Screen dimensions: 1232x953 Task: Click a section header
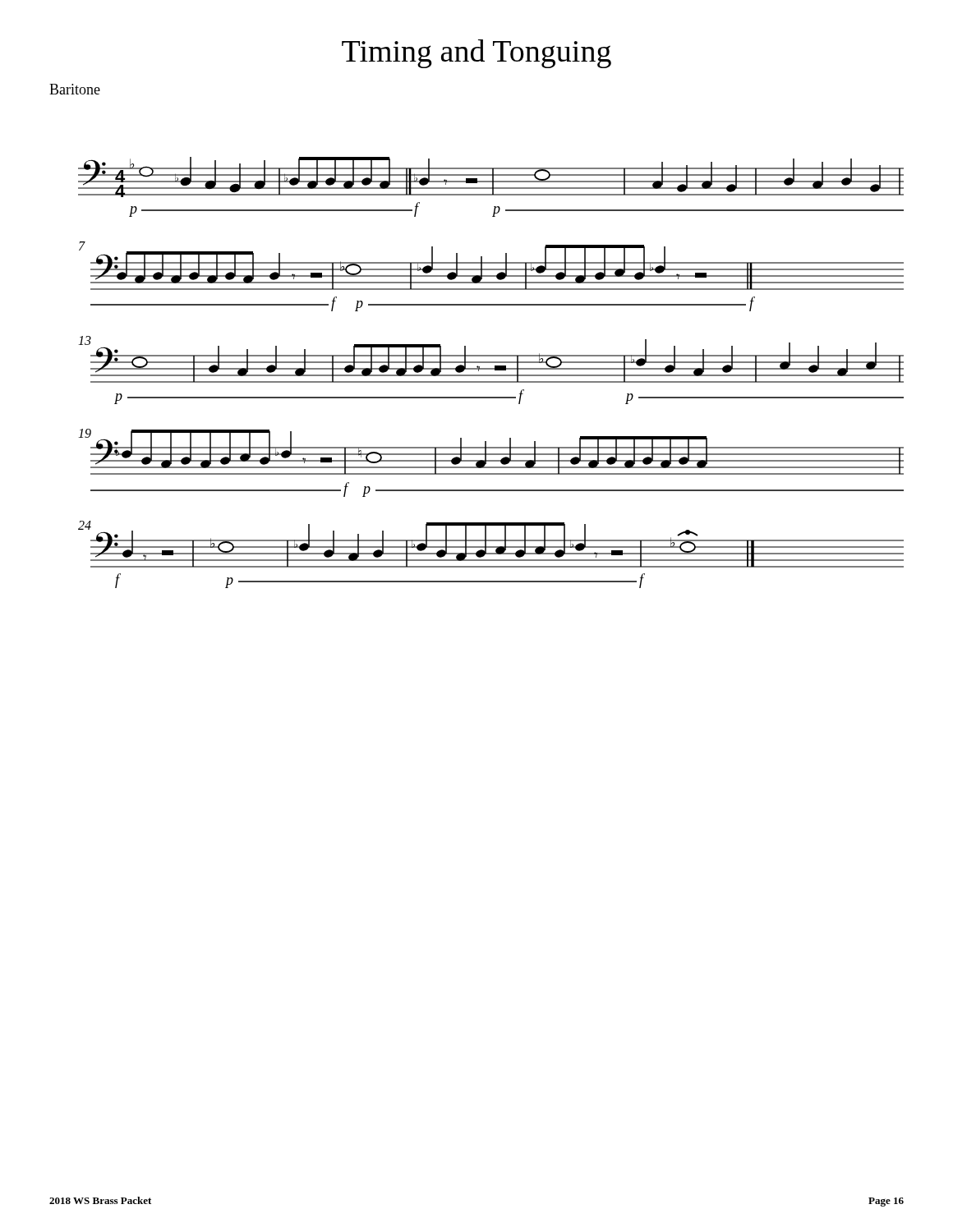[75, 90]
